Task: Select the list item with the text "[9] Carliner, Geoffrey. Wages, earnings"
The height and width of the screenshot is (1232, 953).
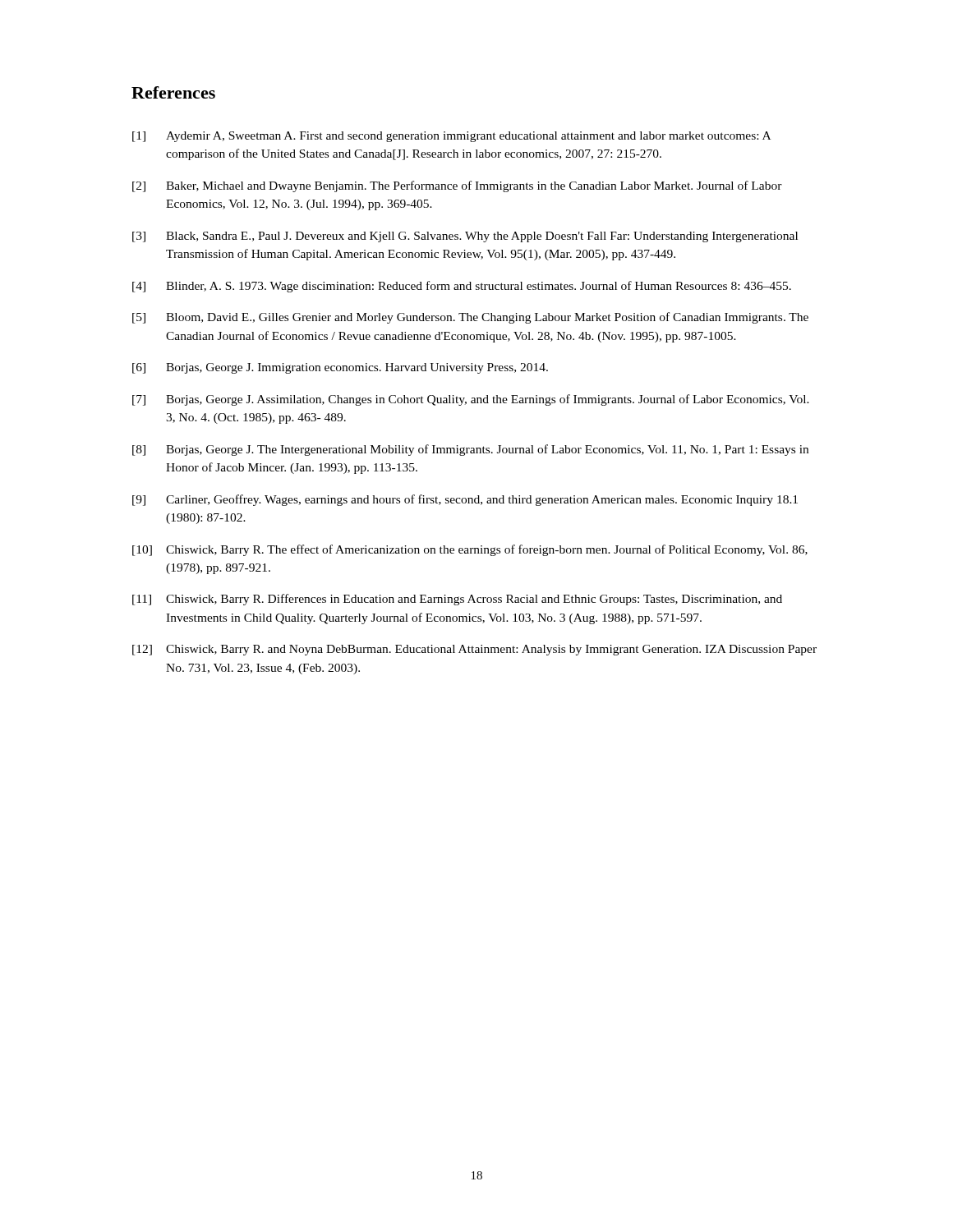Action: [476, 508]
